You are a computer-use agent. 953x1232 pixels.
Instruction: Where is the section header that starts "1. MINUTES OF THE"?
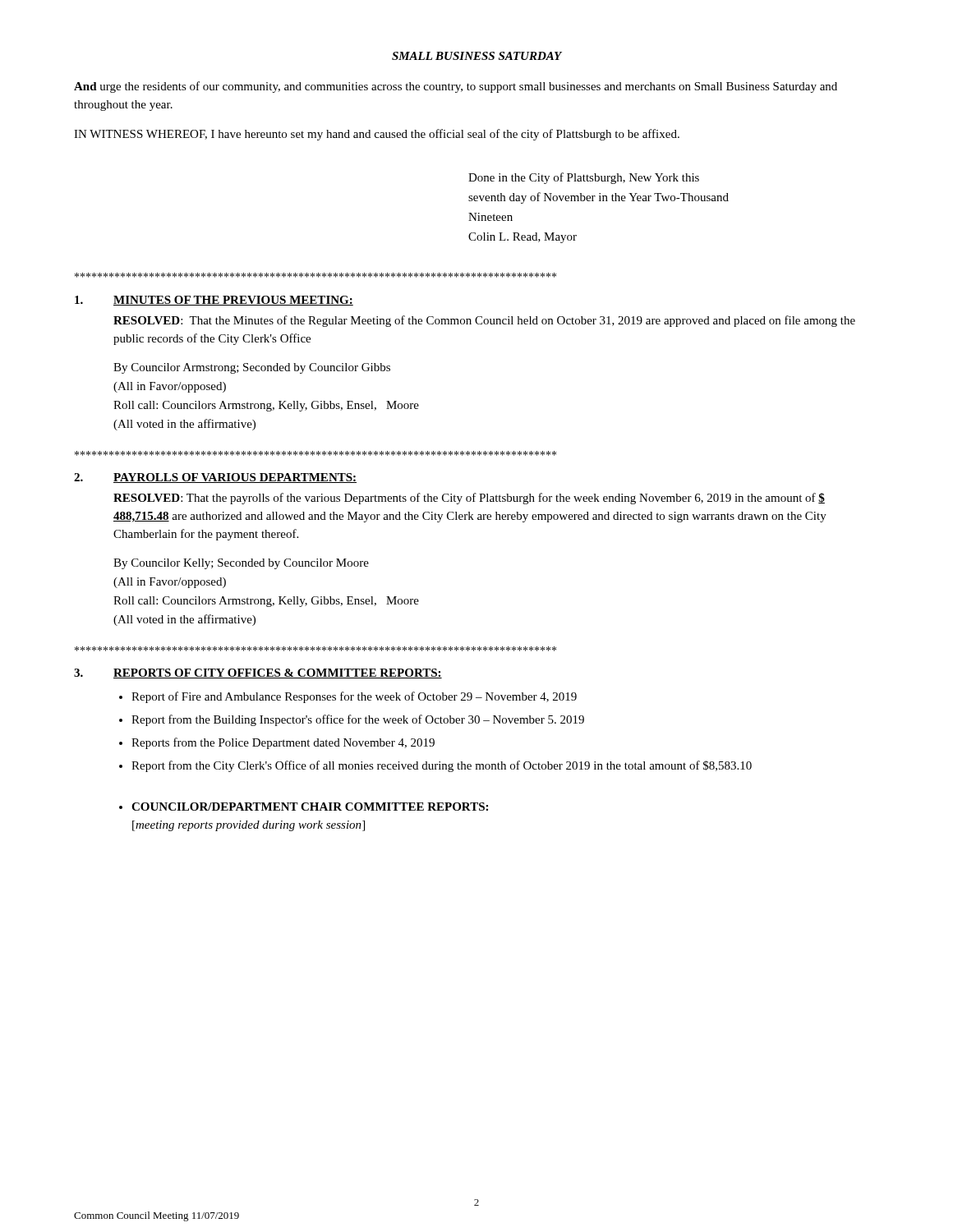tap(213, 300)
